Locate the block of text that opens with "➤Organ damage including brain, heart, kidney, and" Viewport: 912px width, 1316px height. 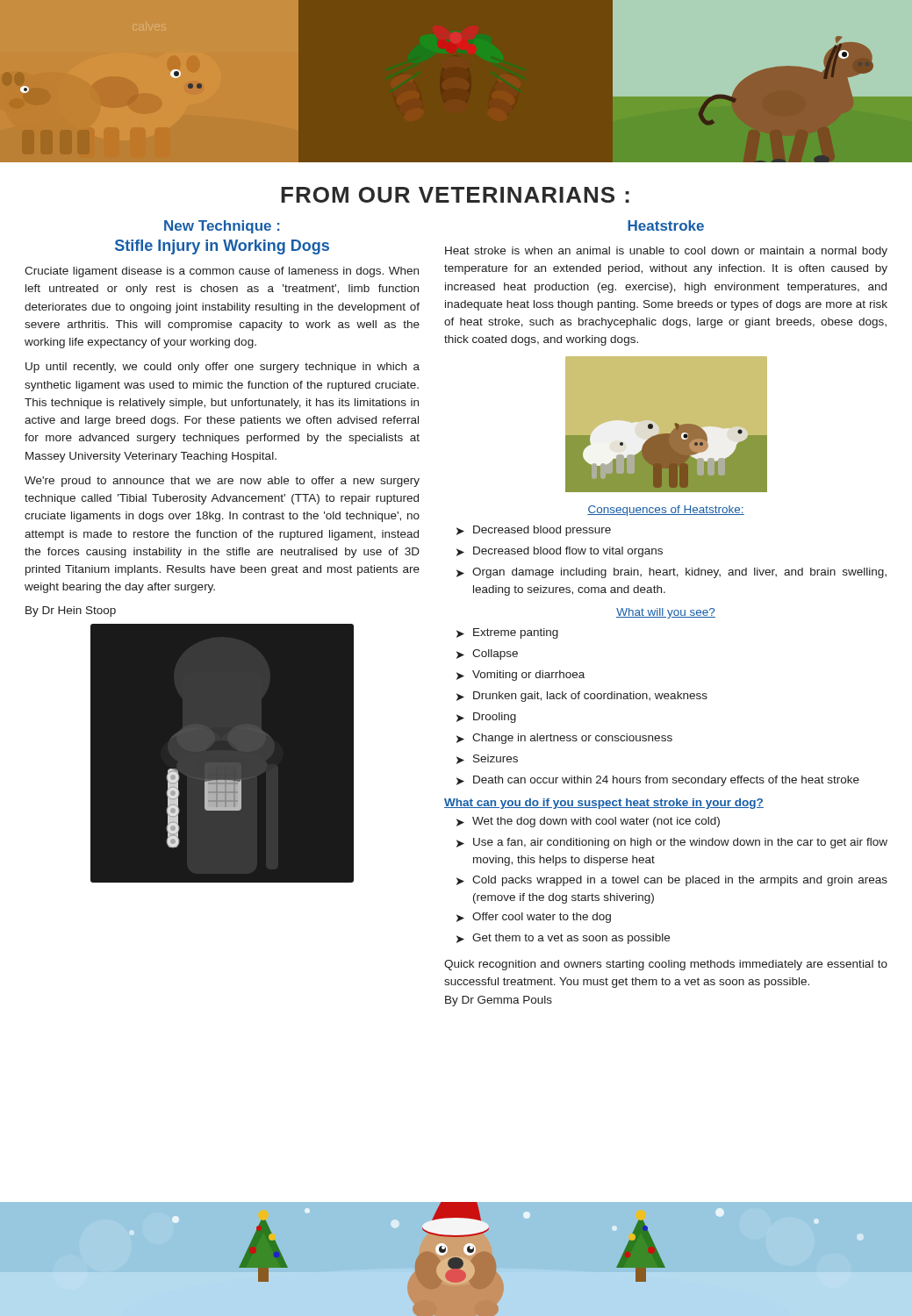(x=671, y=581)
